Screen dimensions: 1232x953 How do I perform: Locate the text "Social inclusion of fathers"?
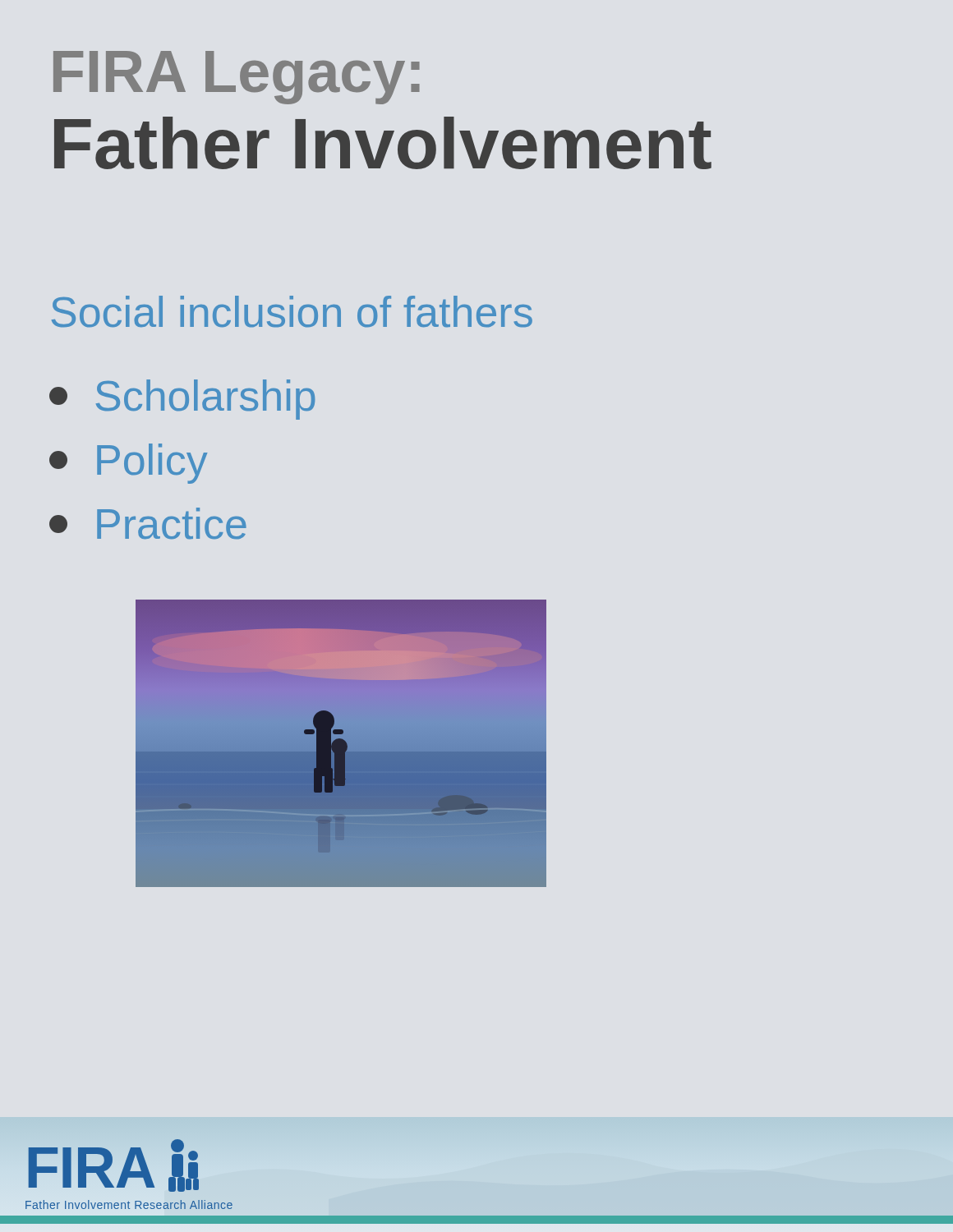tap(291, 312)
